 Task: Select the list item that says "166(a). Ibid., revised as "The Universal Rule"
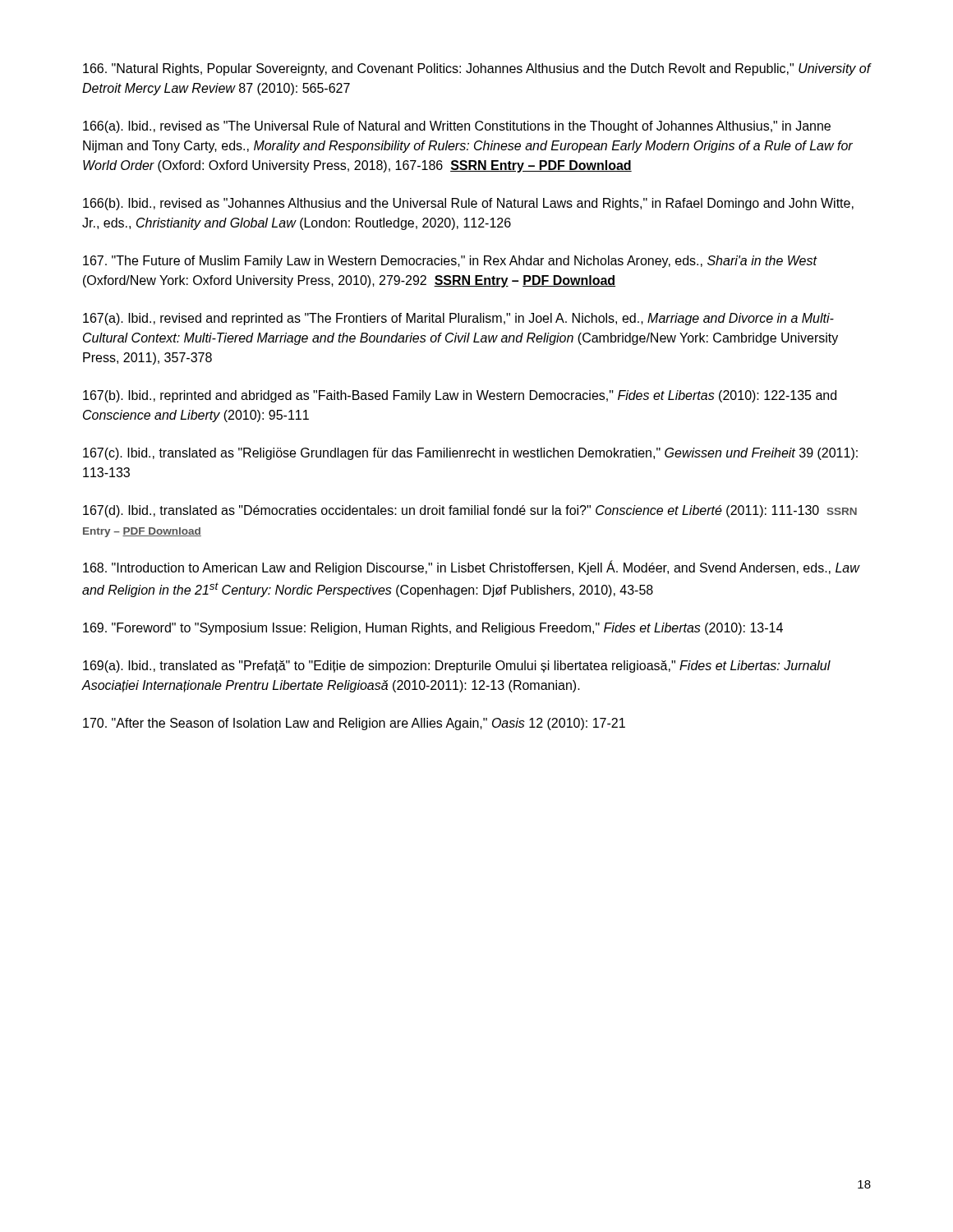[467, 146]
